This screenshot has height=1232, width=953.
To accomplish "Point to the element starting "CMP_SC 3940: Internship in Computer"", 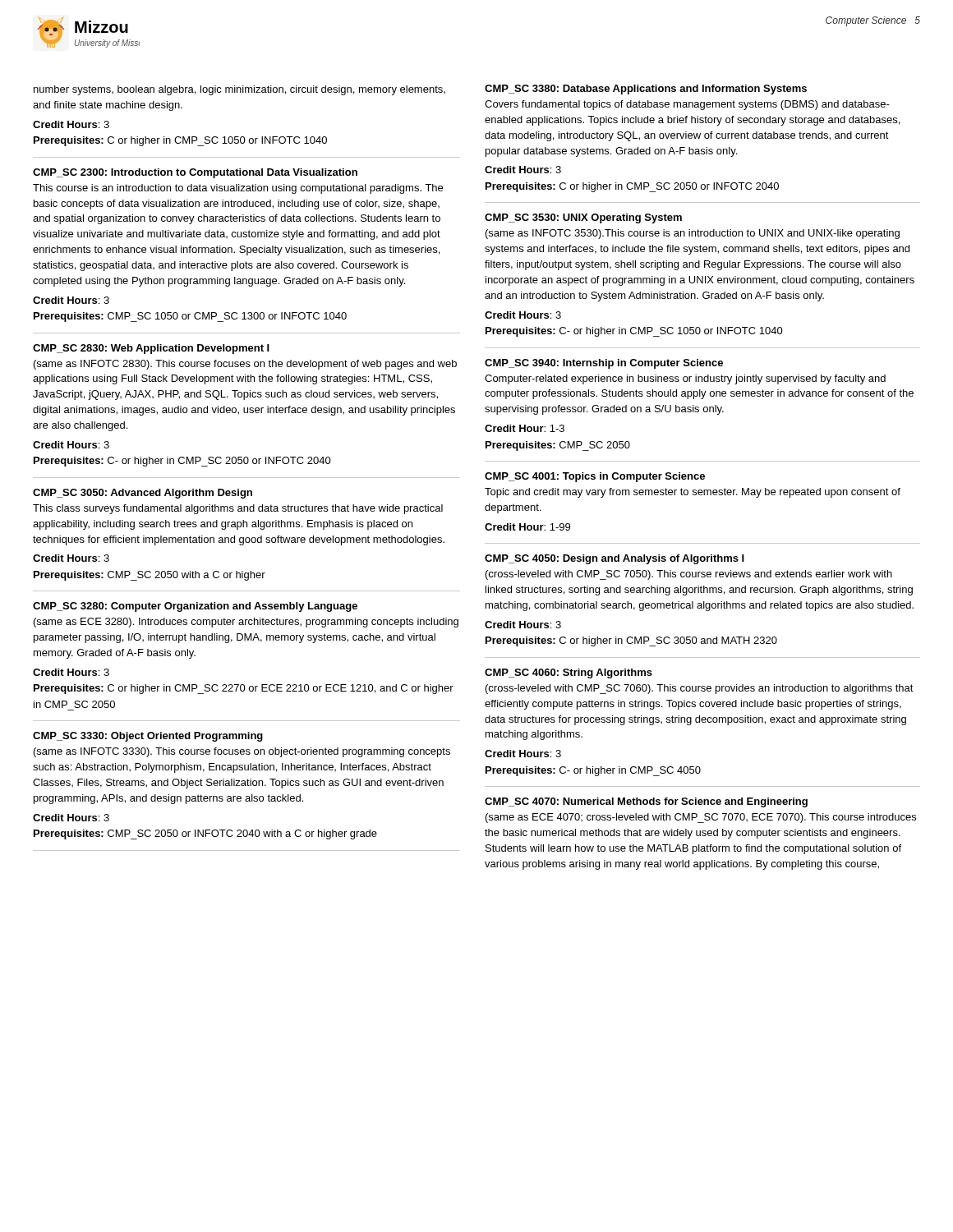I will click(604, 362).
